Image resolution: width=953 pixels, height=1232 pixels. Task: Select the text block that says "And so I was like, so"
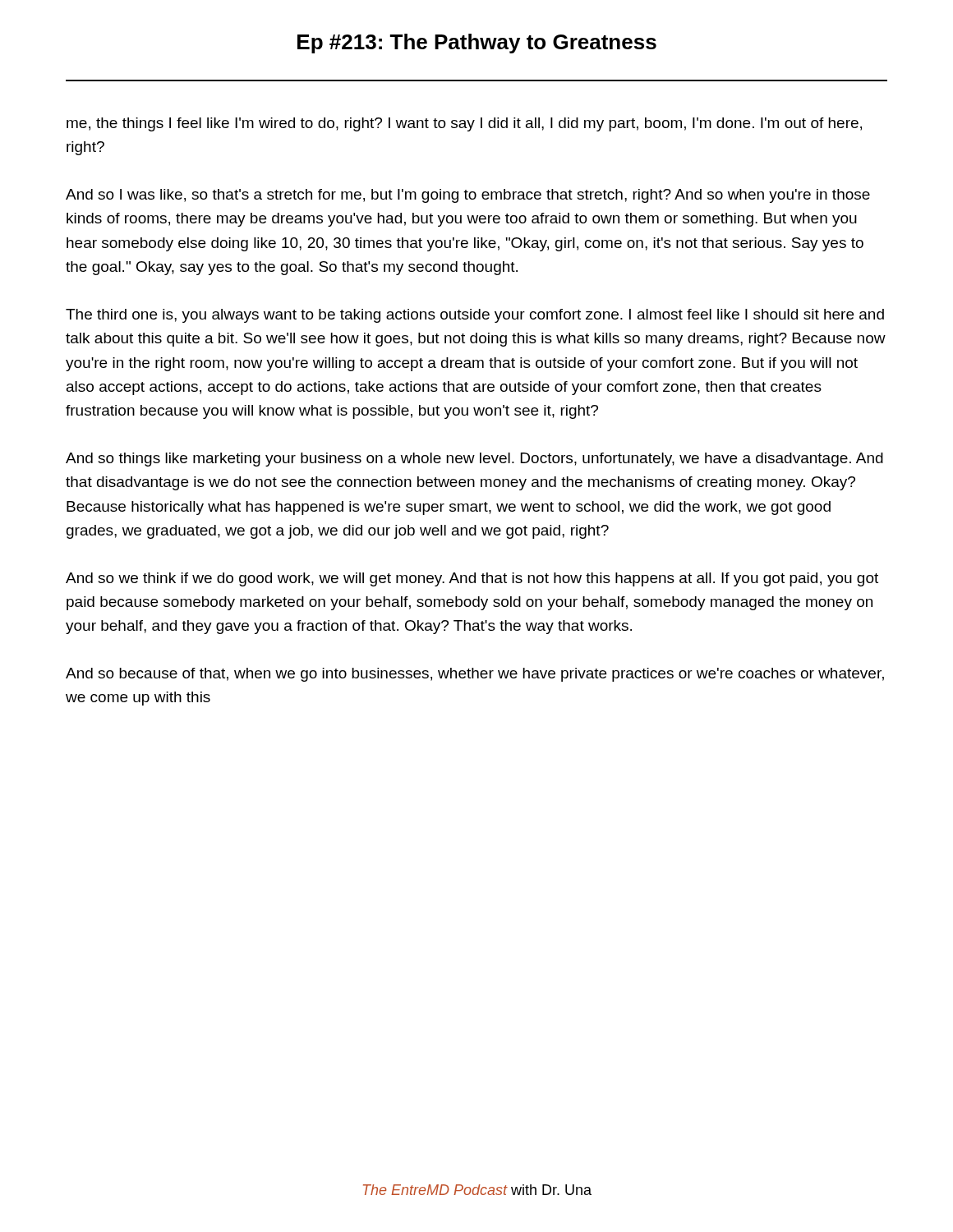point(468,230)
